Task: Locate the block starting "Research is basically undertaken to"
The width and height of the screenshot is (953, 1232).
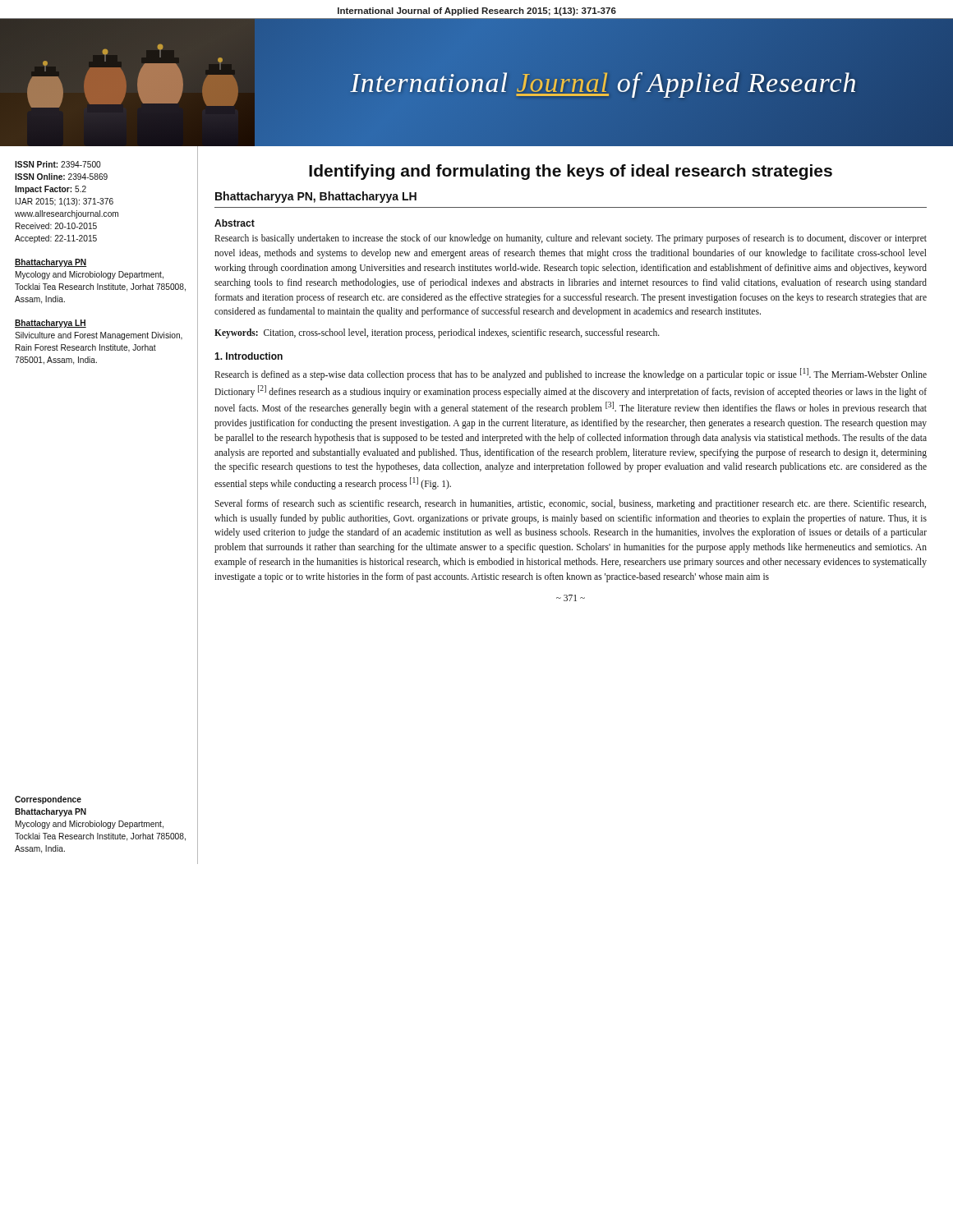Action: point(571,275)
